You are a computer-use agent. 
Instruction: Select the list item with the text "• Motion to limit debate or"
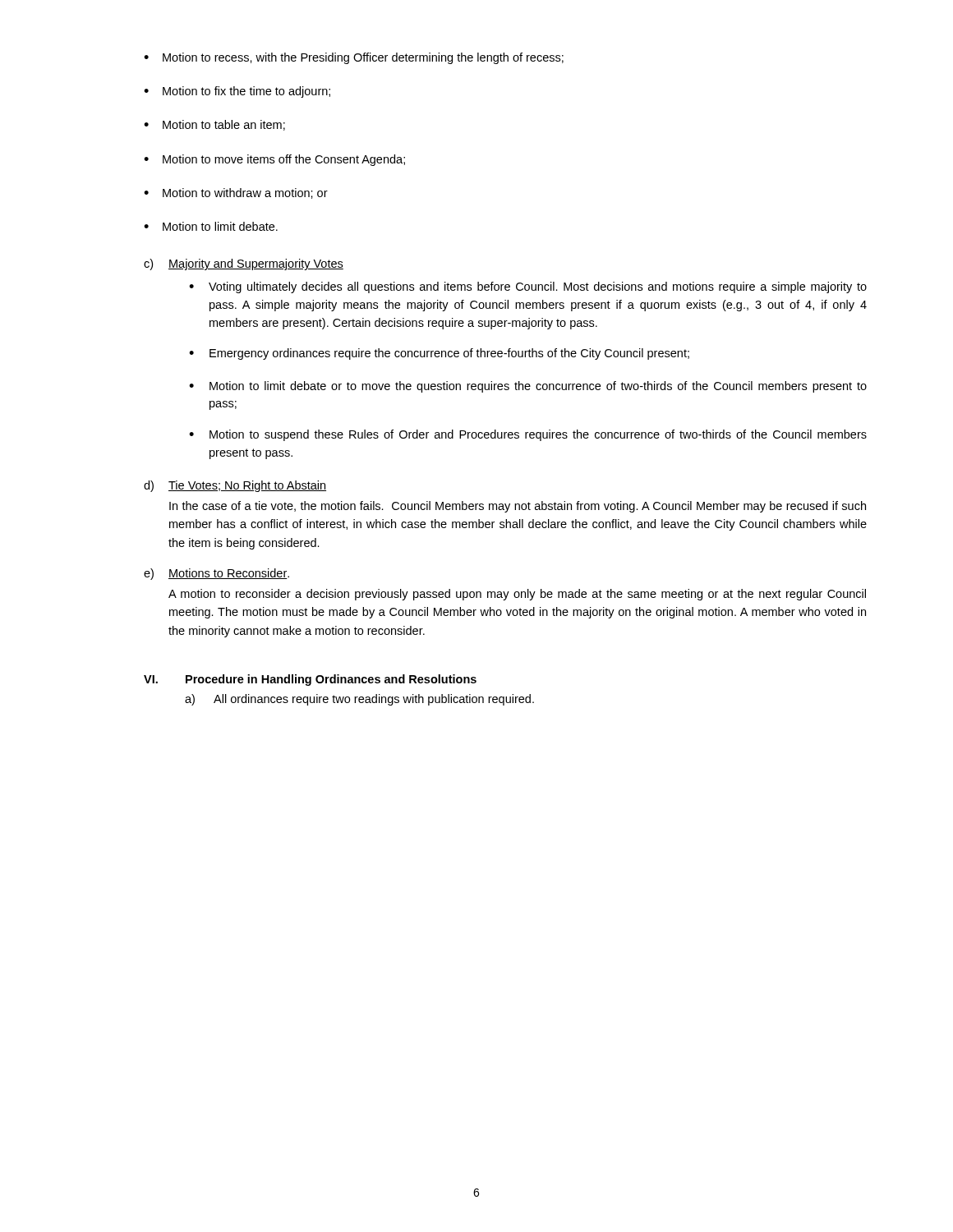pyautogui.click(x=528, y=395)
